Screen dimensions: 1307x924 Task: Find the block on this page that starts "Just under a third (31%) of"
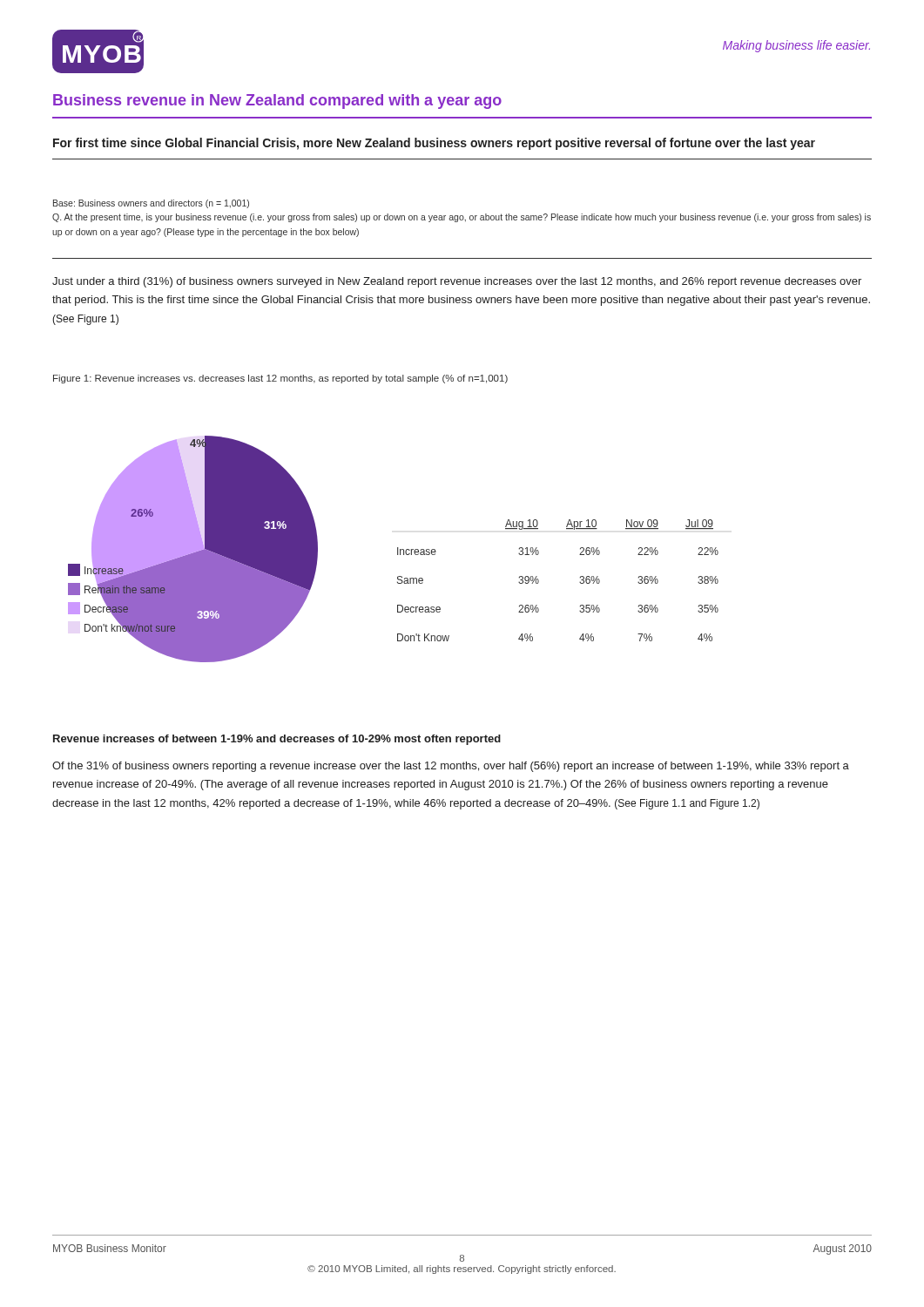pos(462,300)
